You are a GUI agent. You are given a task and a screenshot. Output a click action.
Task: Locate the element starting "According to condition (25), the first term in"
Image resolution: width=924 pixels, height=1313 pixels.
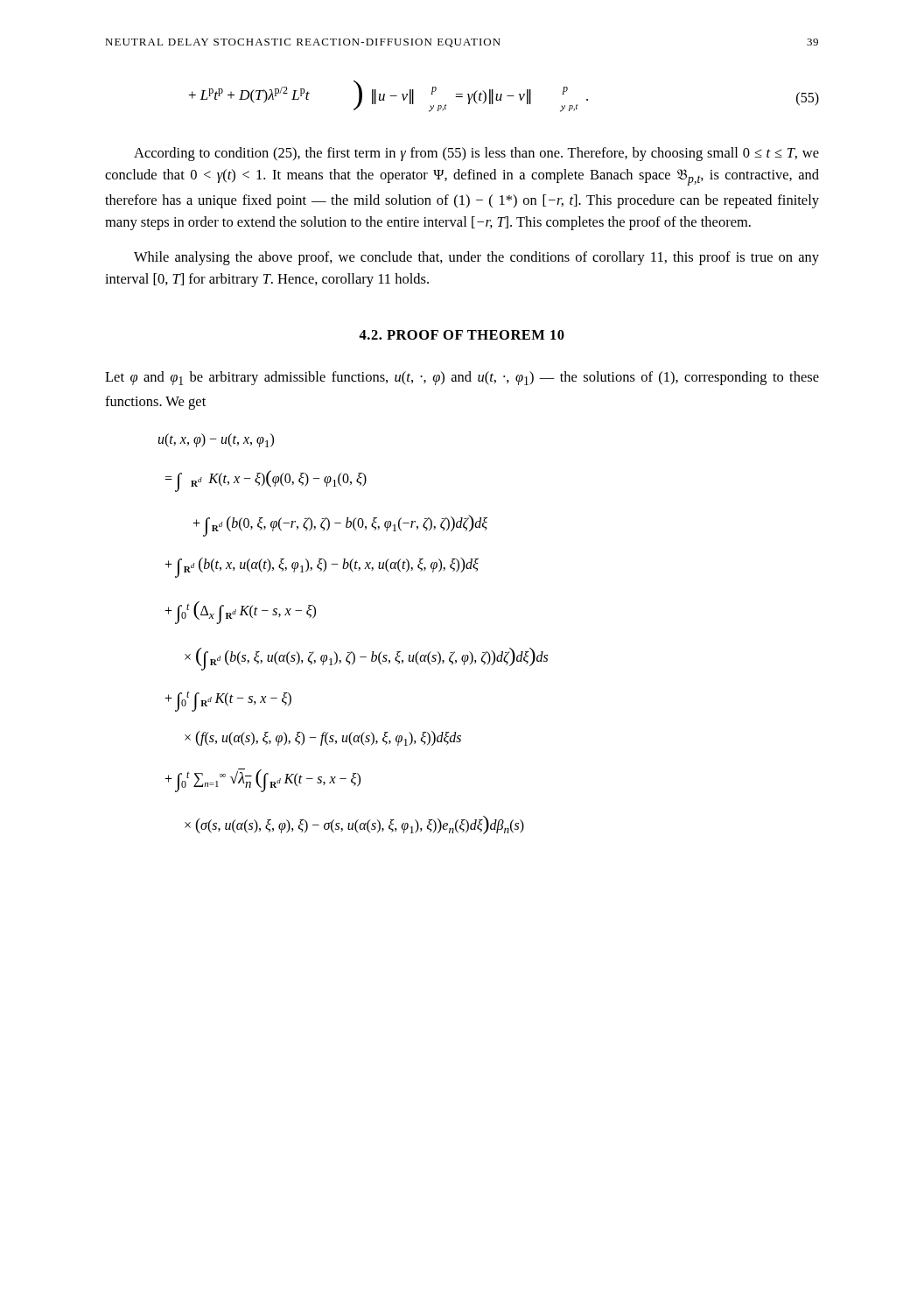[x=462, y=187]
